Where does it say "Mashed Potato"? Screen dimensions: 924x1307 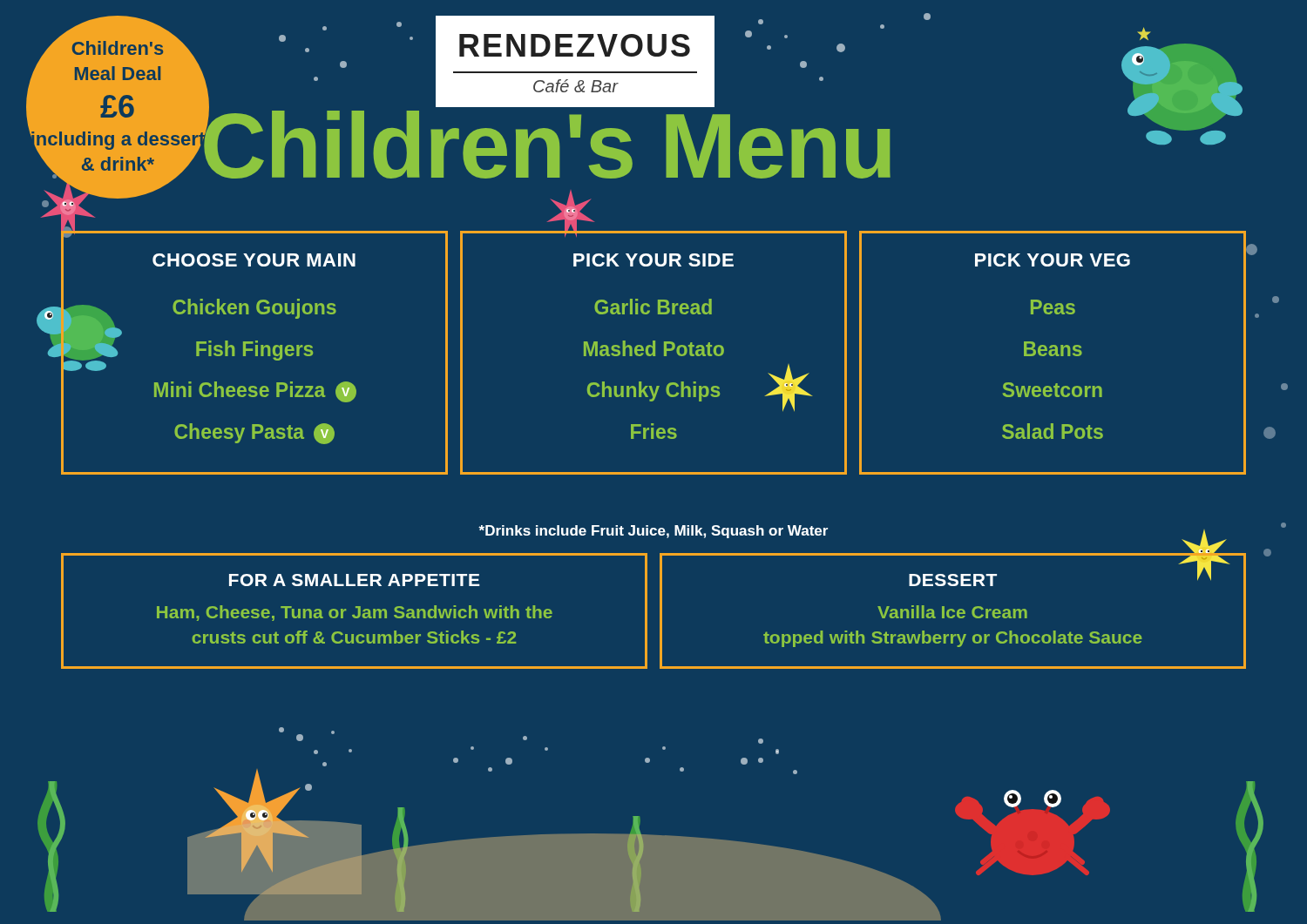pyautogui.click(x=654, y=349)
